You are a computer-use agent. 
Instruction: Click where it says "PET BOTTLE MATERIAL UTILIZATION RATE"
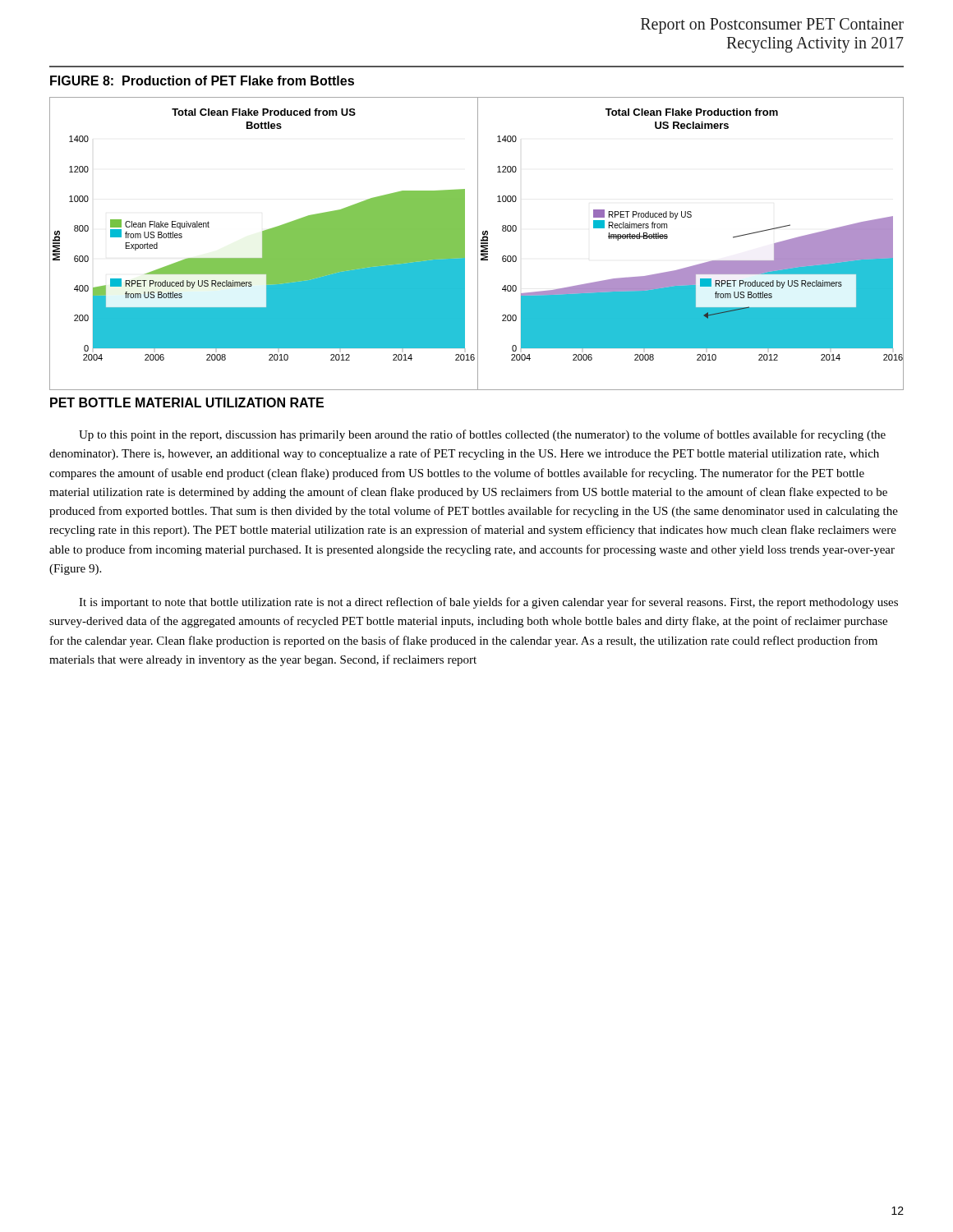coord(187,403)
